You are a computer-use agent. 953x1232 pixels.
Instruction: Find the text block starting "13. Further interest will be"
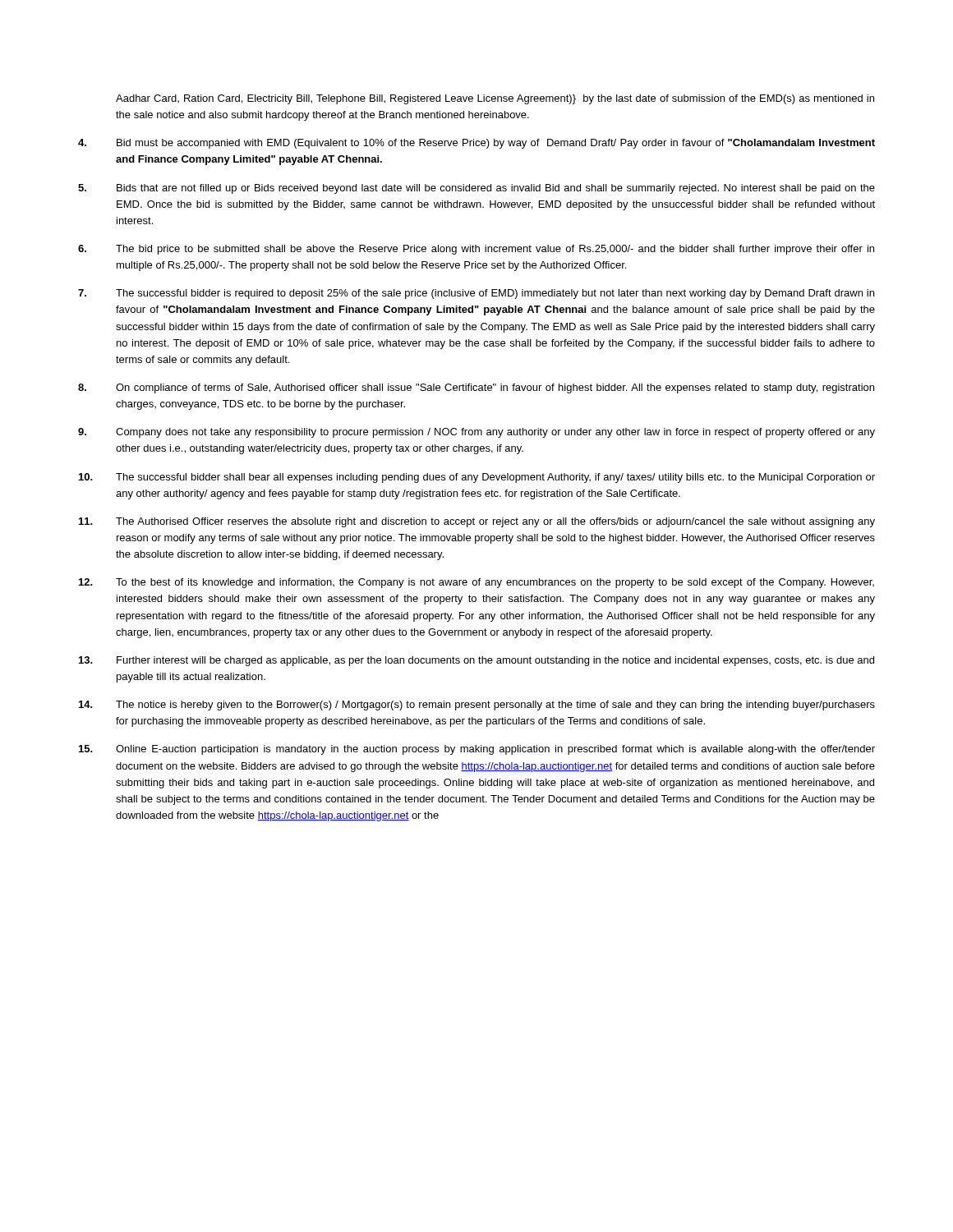476,669
